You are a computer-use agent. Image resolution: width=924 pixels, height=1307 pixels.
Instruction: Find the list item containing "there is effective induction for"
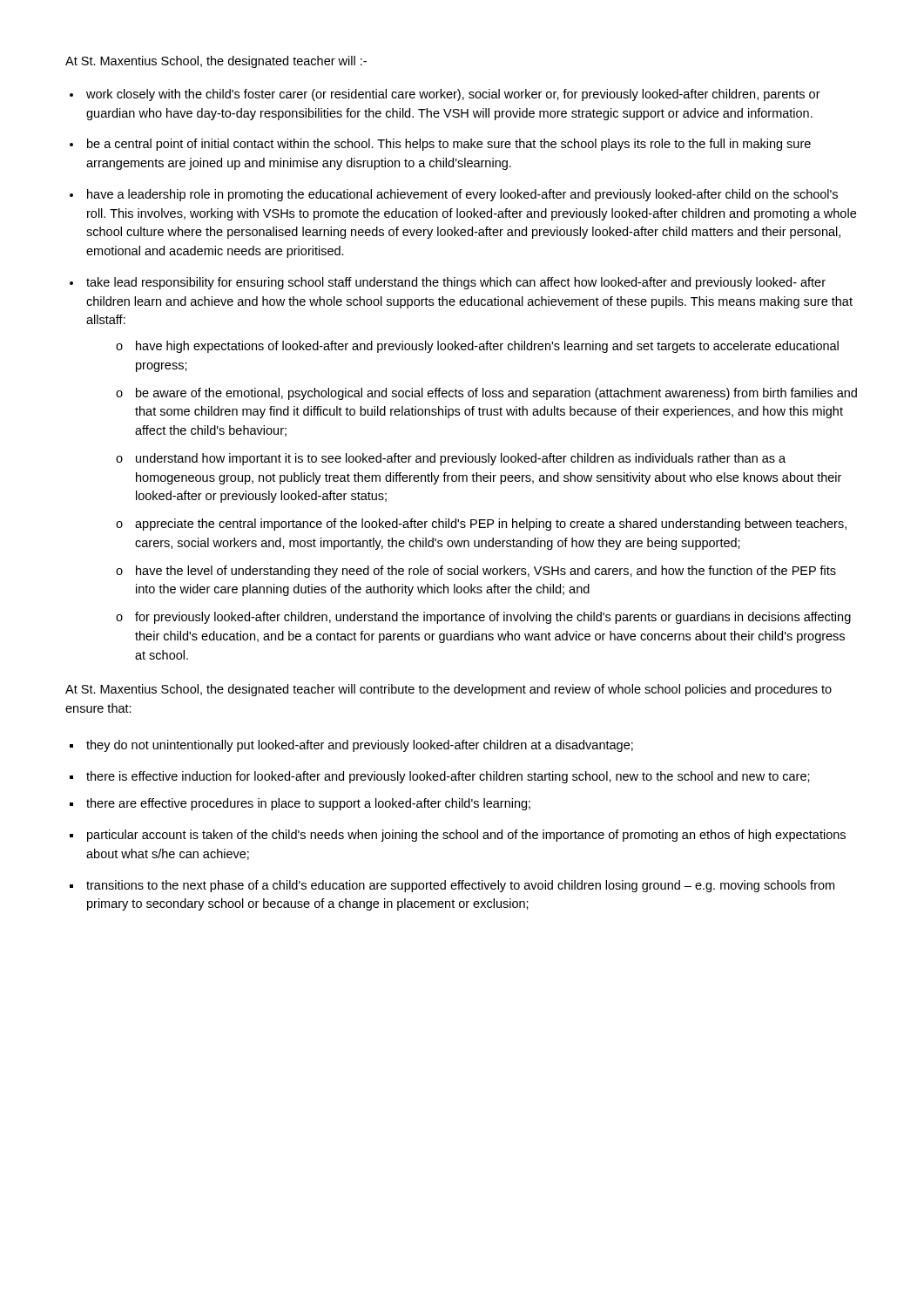pos(448,776)
